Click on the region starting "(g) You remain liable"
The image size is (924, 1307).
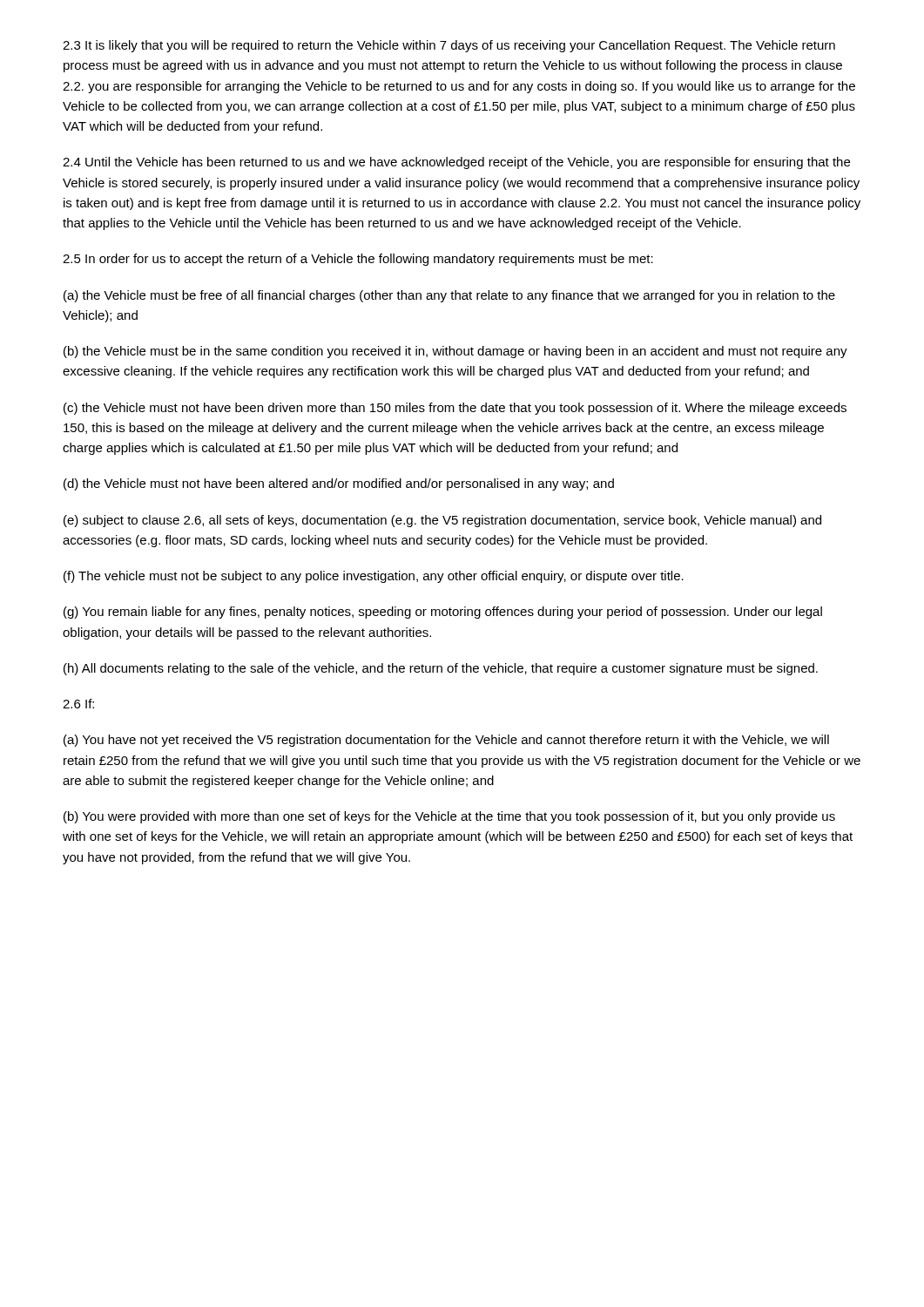(x=443, y=622)
